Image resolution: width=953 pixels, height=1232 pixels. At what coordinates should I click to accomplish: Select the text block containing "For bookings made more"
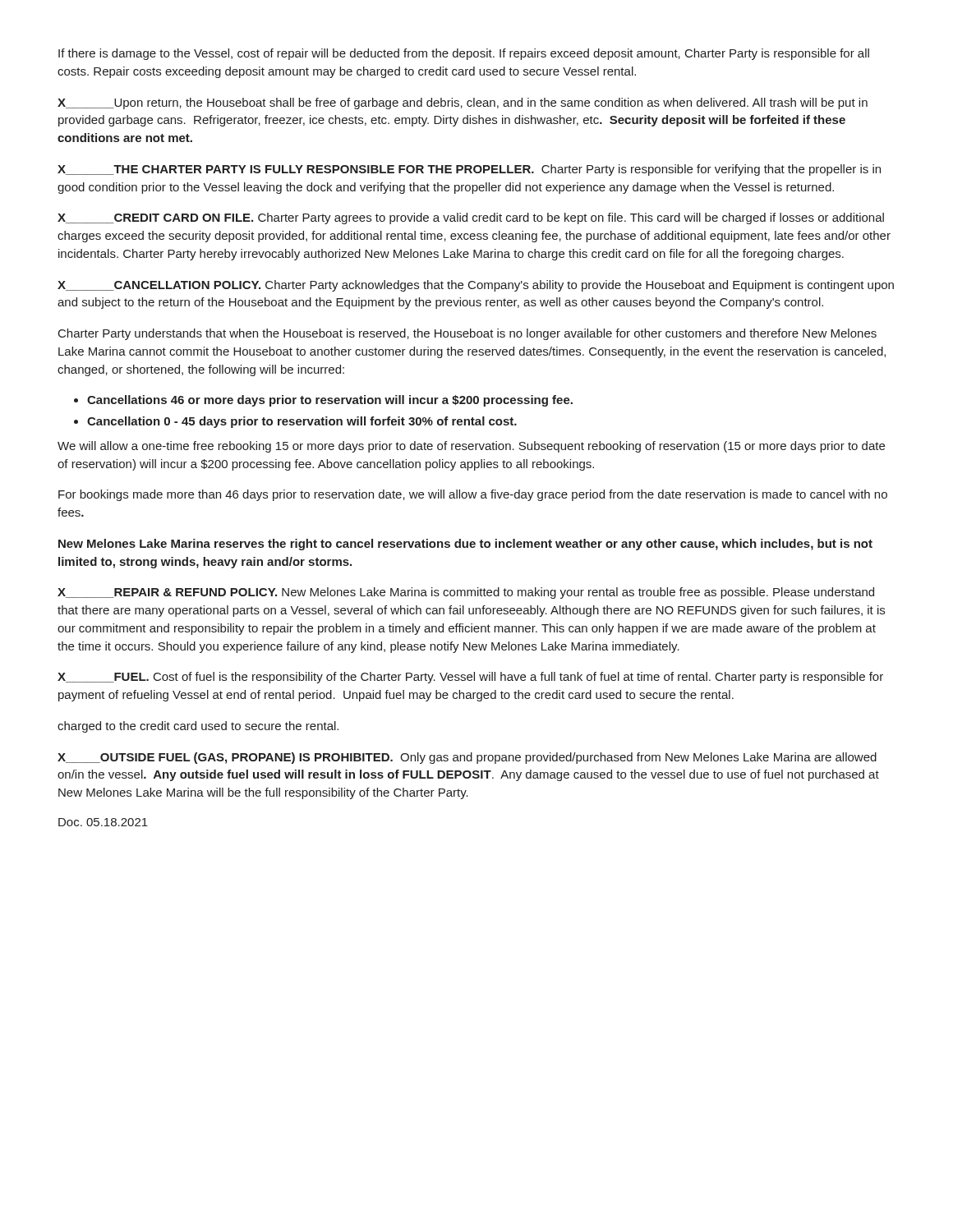click(476, 504)
